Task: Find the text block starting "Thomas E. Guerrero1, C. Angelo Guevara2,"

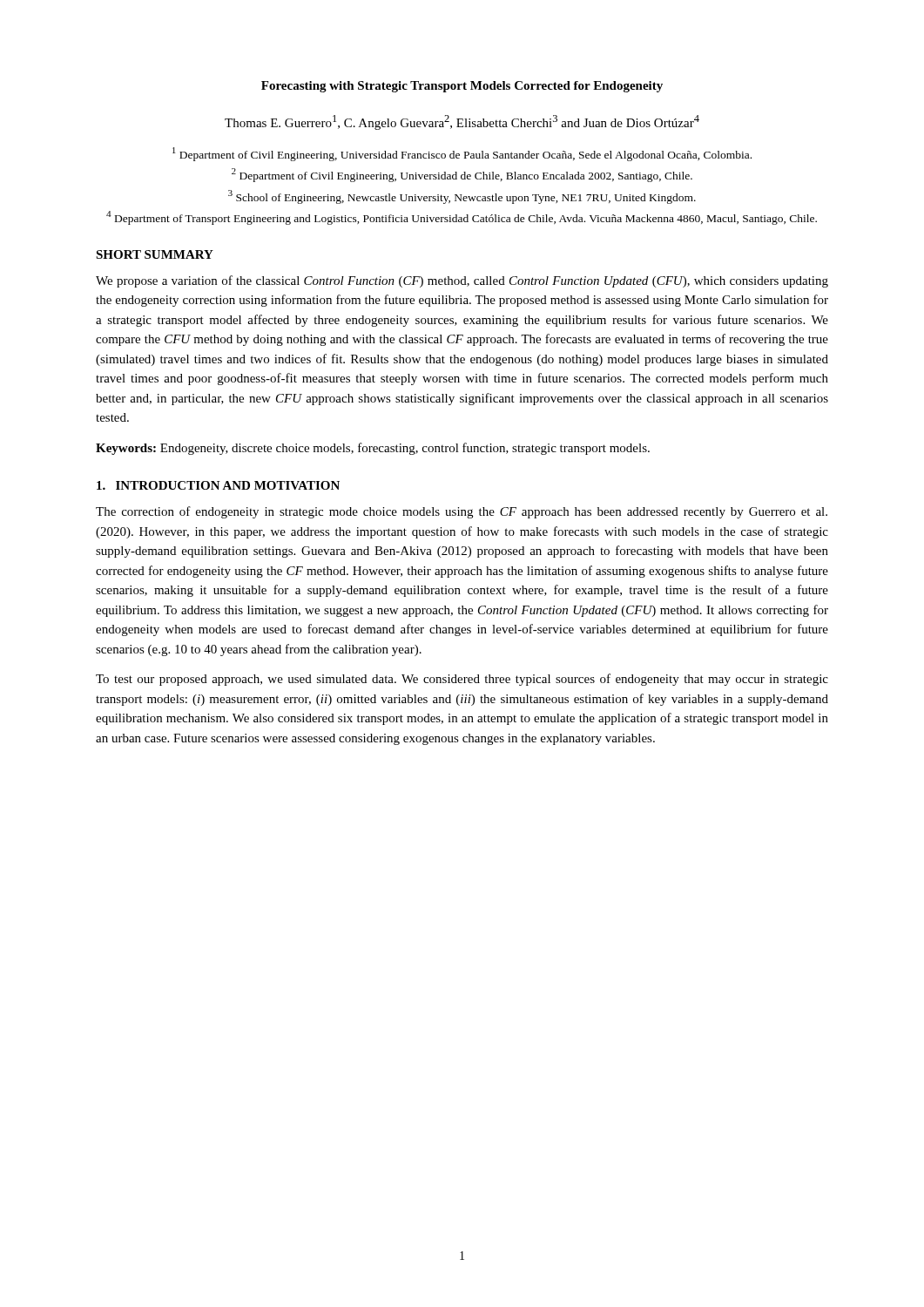Action: point(462,121)
